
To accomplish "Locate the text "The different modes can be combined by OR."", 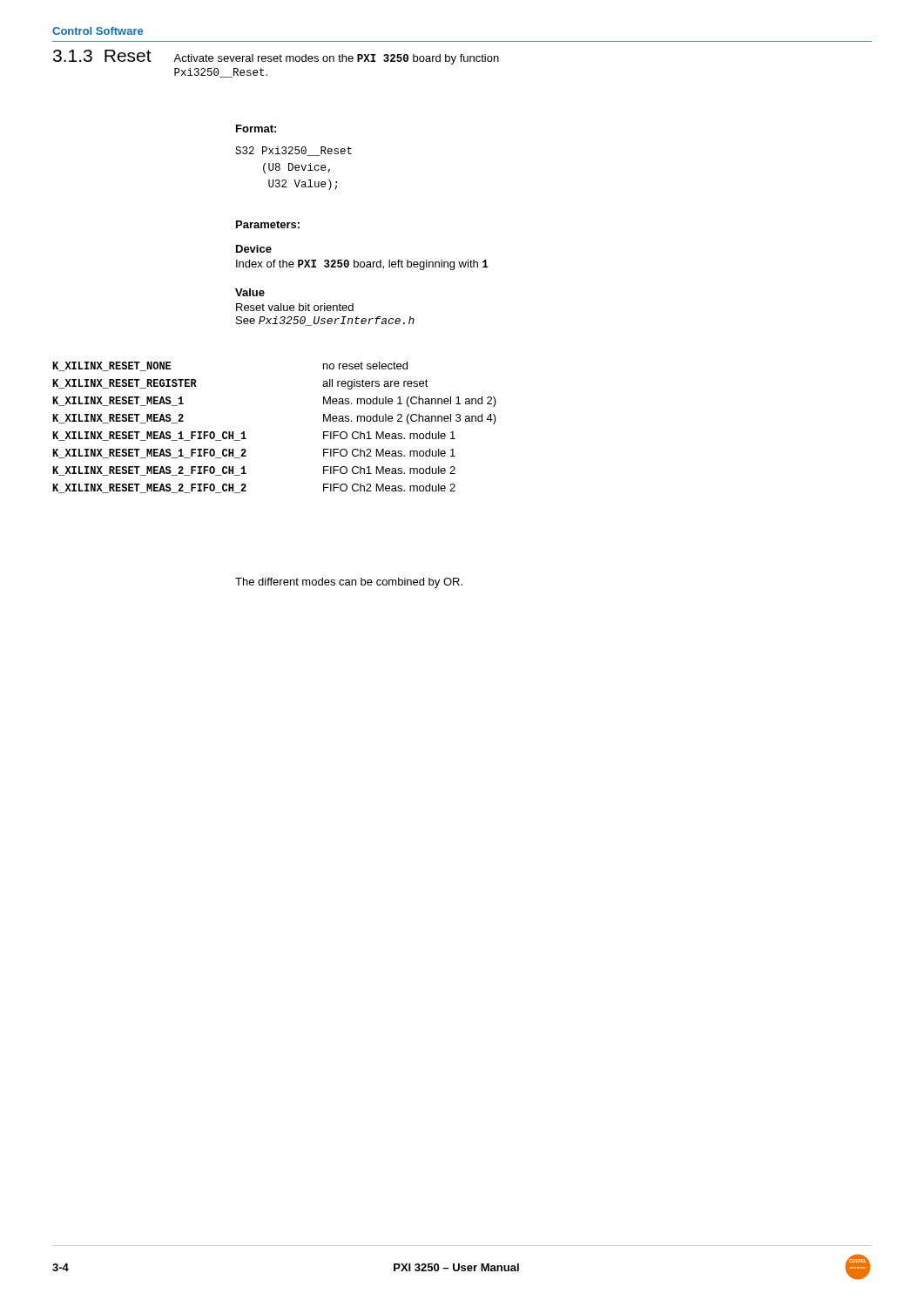I will pos(349,582).
